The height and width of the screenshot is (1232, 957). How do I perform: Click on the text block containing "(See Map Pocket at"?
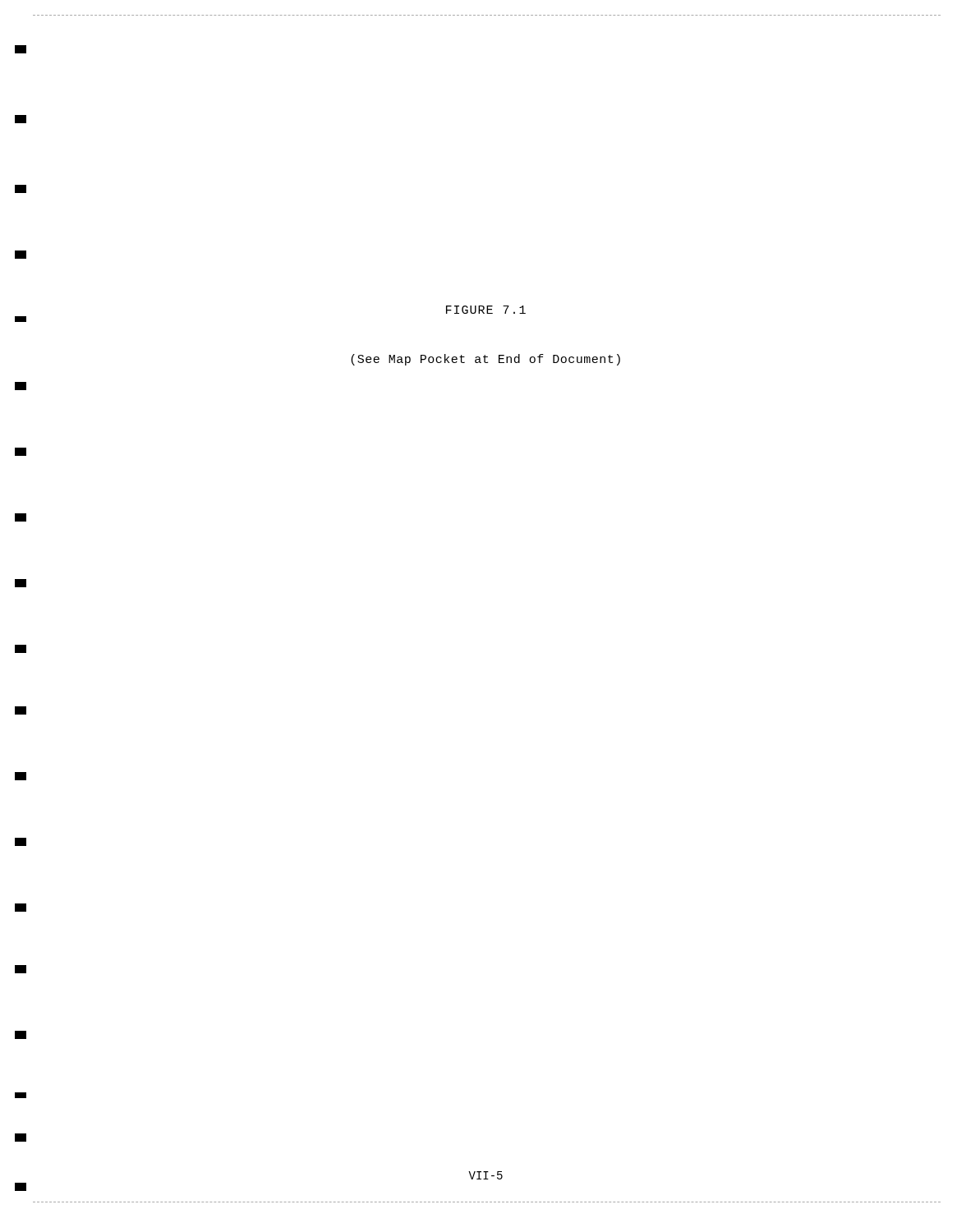[486, 360]
